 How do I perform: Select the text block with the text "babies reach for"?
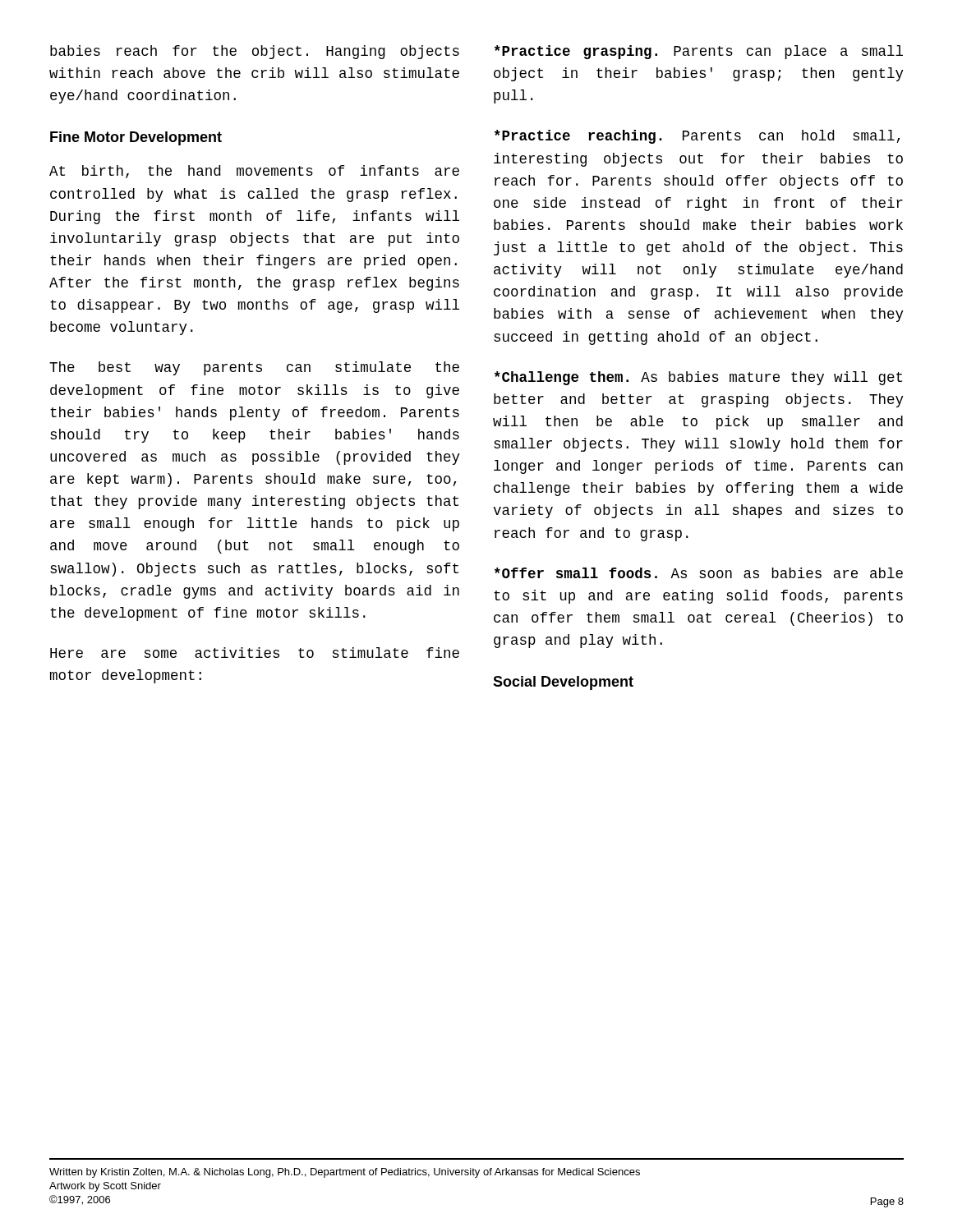(x=255, y=74)
